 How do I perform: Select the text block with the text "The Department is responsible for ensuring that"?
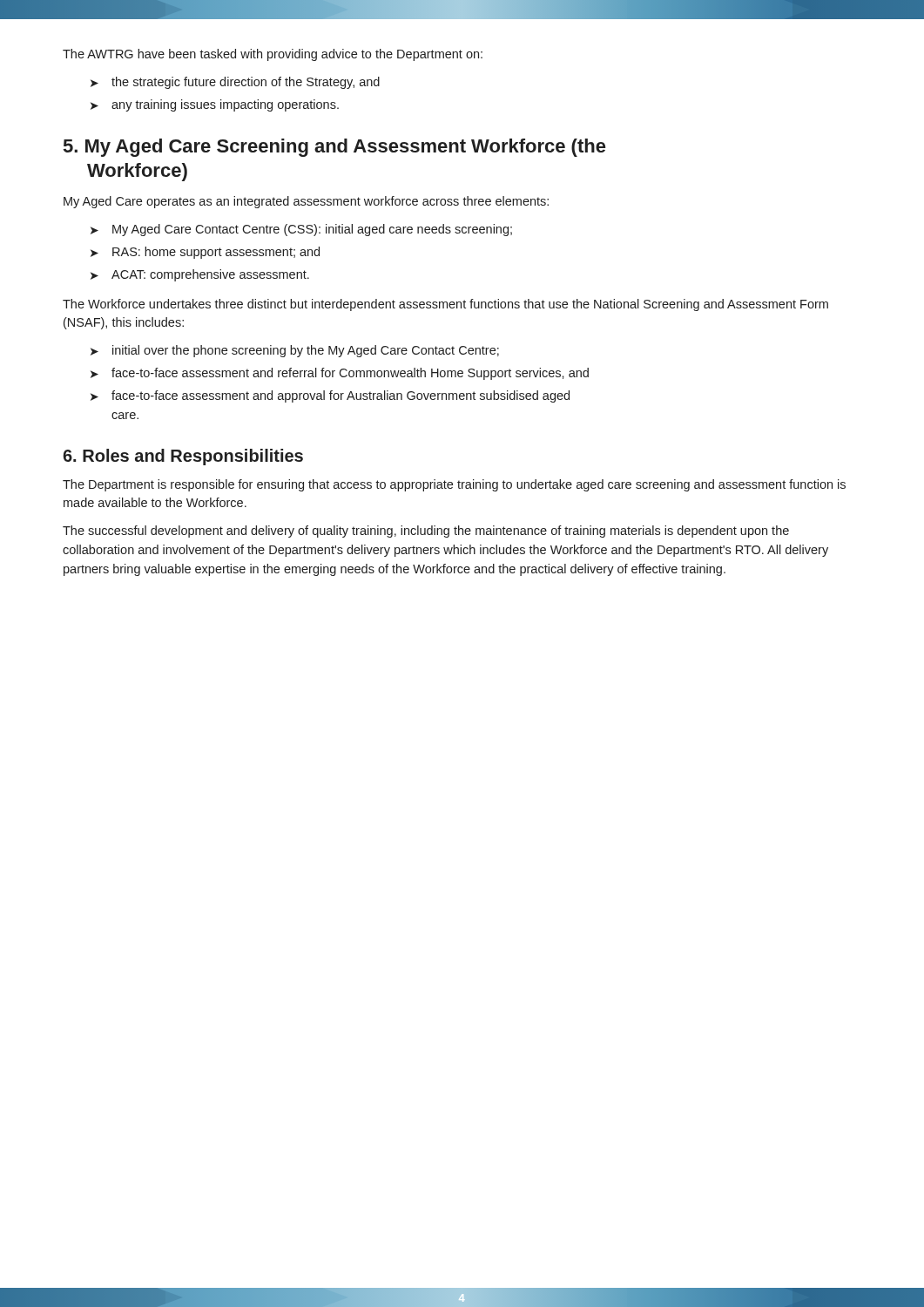coord(454,494)
